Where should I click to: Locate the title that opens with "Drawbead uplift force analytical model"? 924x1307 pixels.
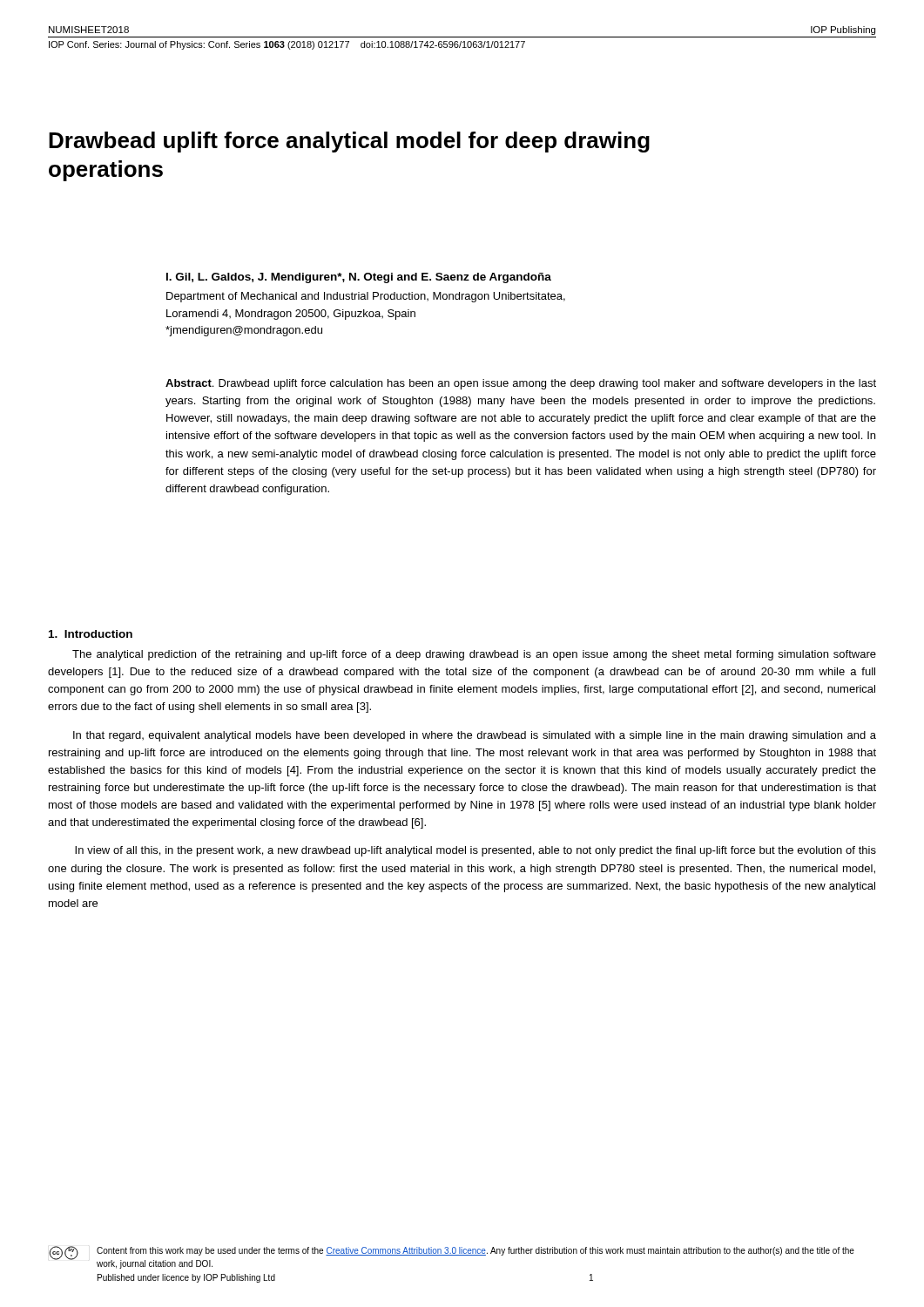[462, 155]
